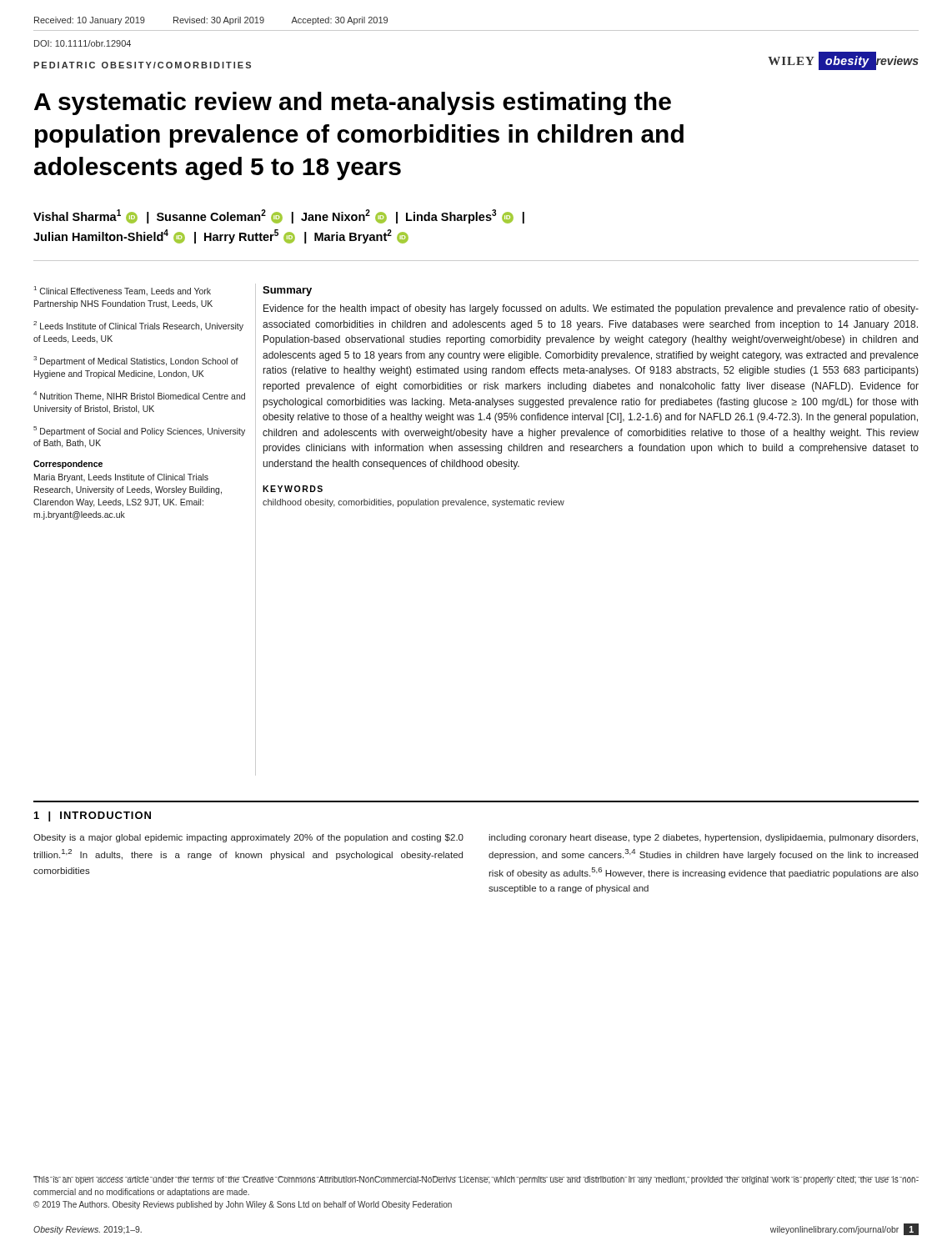Find the block on this page that starts "5 Department of"
The width and height of the screenshot is (952, 1251).
pos(139,436)
